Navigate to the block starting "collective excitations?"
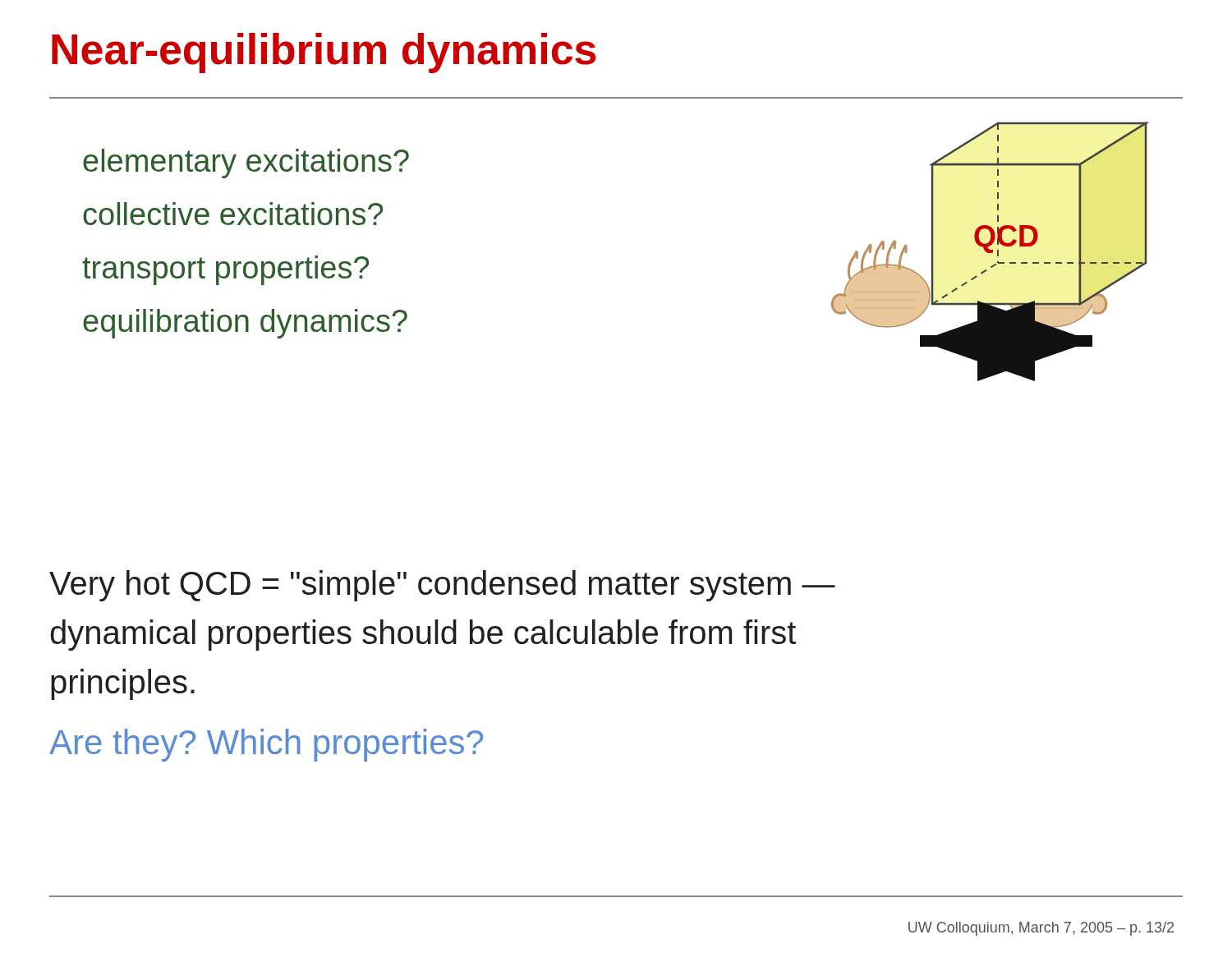This screenshot has width=1232, height=953. [x=233, y=214]
